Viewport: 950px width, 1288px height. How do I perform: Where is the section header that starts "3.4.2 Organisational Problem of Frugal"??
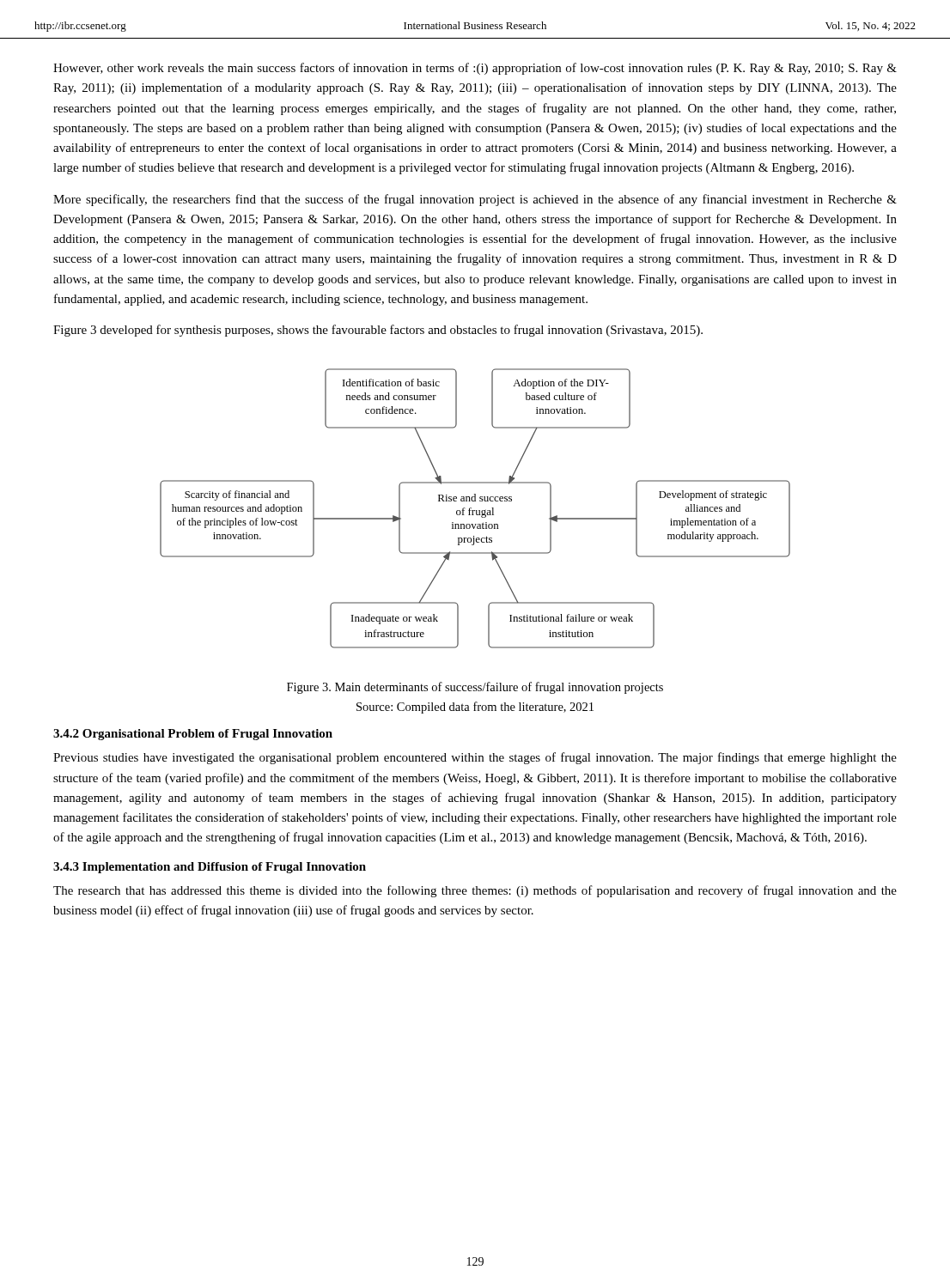click(x=193, y=734)
